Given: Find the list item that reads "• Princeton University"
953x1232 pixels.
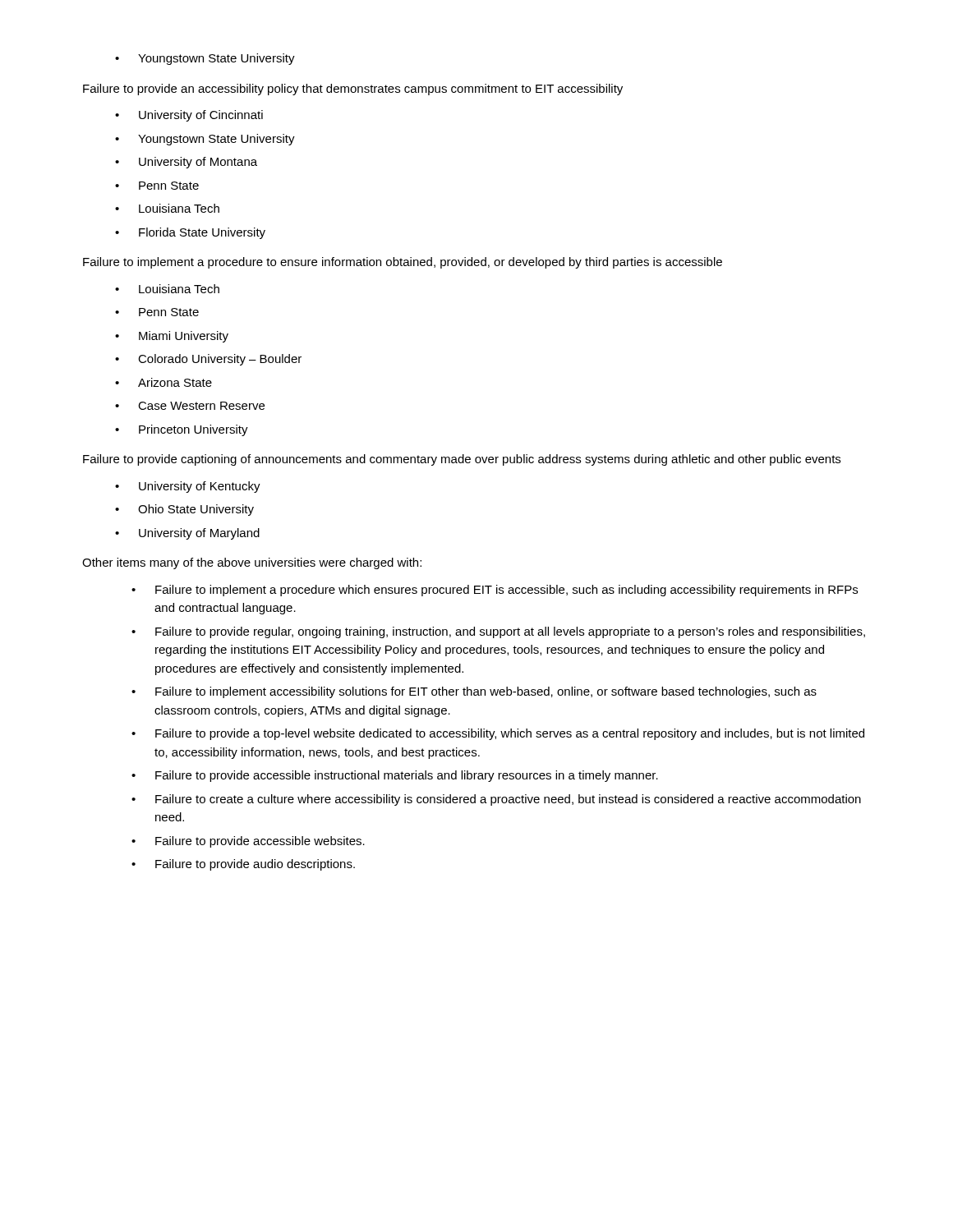Looking at the screenshot, I should pyautogui.click(x=182, y=430).
